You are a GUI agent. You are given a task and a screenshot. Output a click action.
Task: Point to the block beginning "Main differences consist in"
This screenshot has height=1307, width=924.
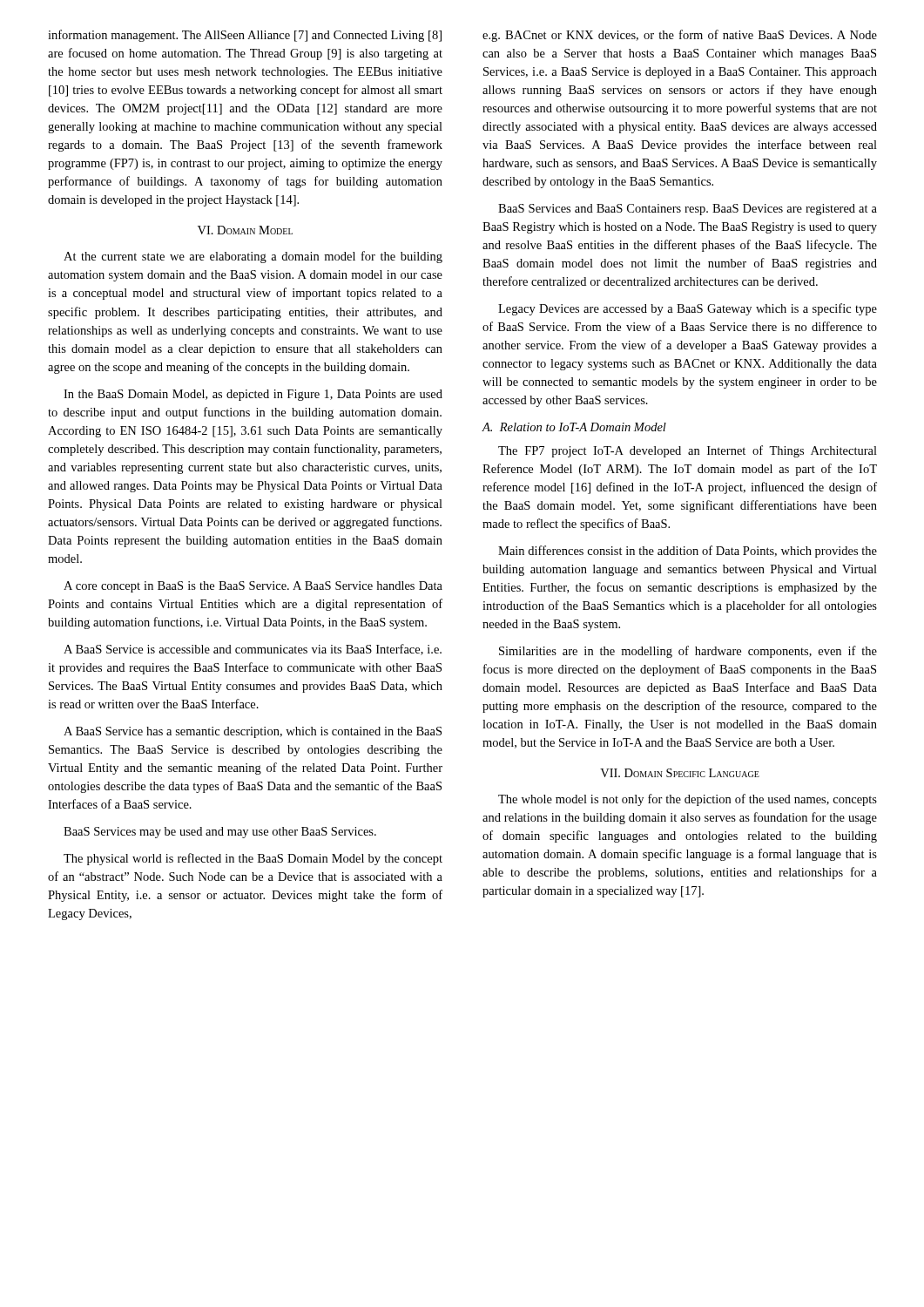680,587
